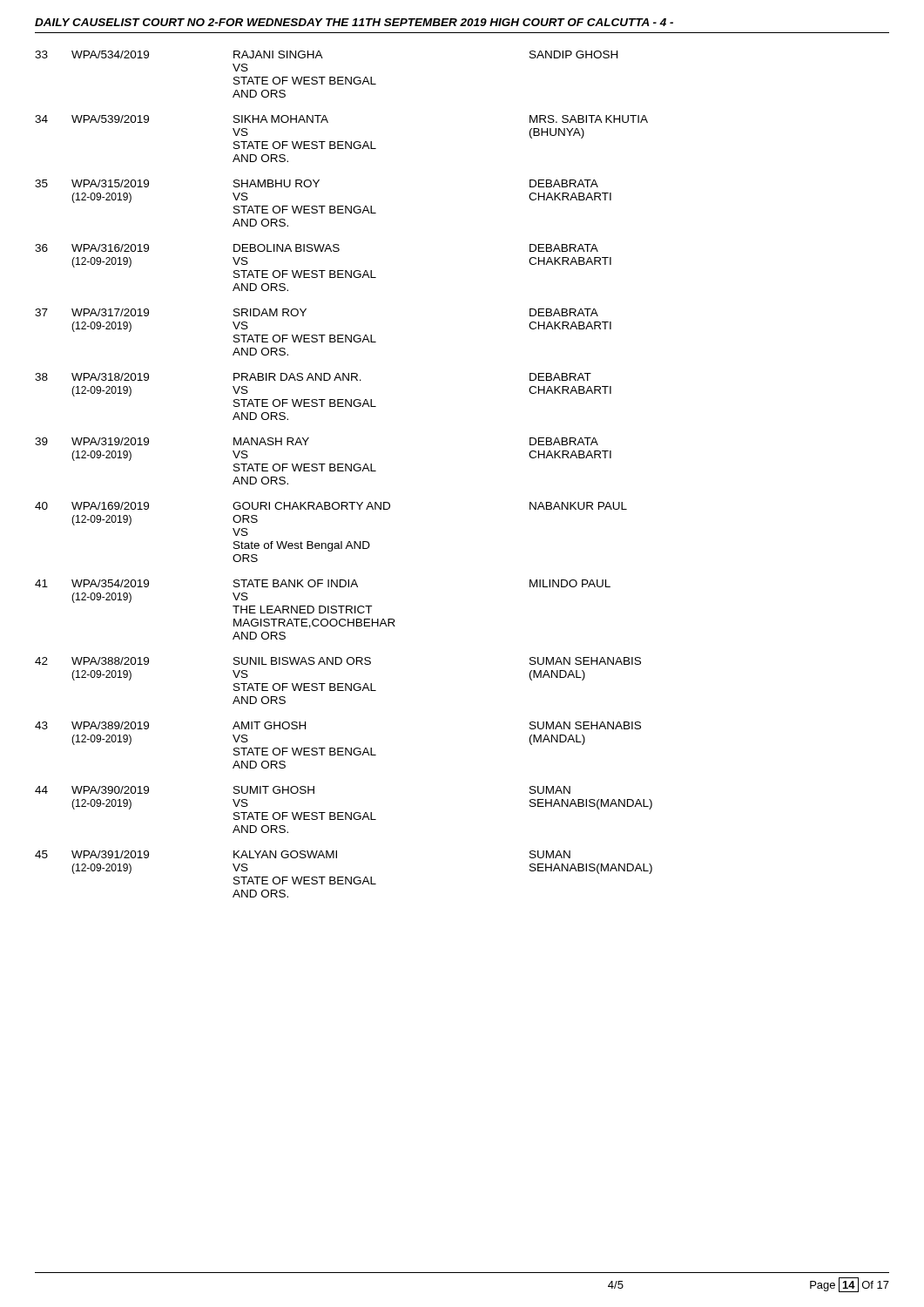The width and height of the screenshot is (924, 1307).
Task: Locate the block of text that opens with "41 WPA/354/2019(12-09-2019) STATE BANK OF INDIAVSTHE LEARNED DISTRICTMAGISTRATE,COOCHBEHARAND"
Action: point(323,583)
